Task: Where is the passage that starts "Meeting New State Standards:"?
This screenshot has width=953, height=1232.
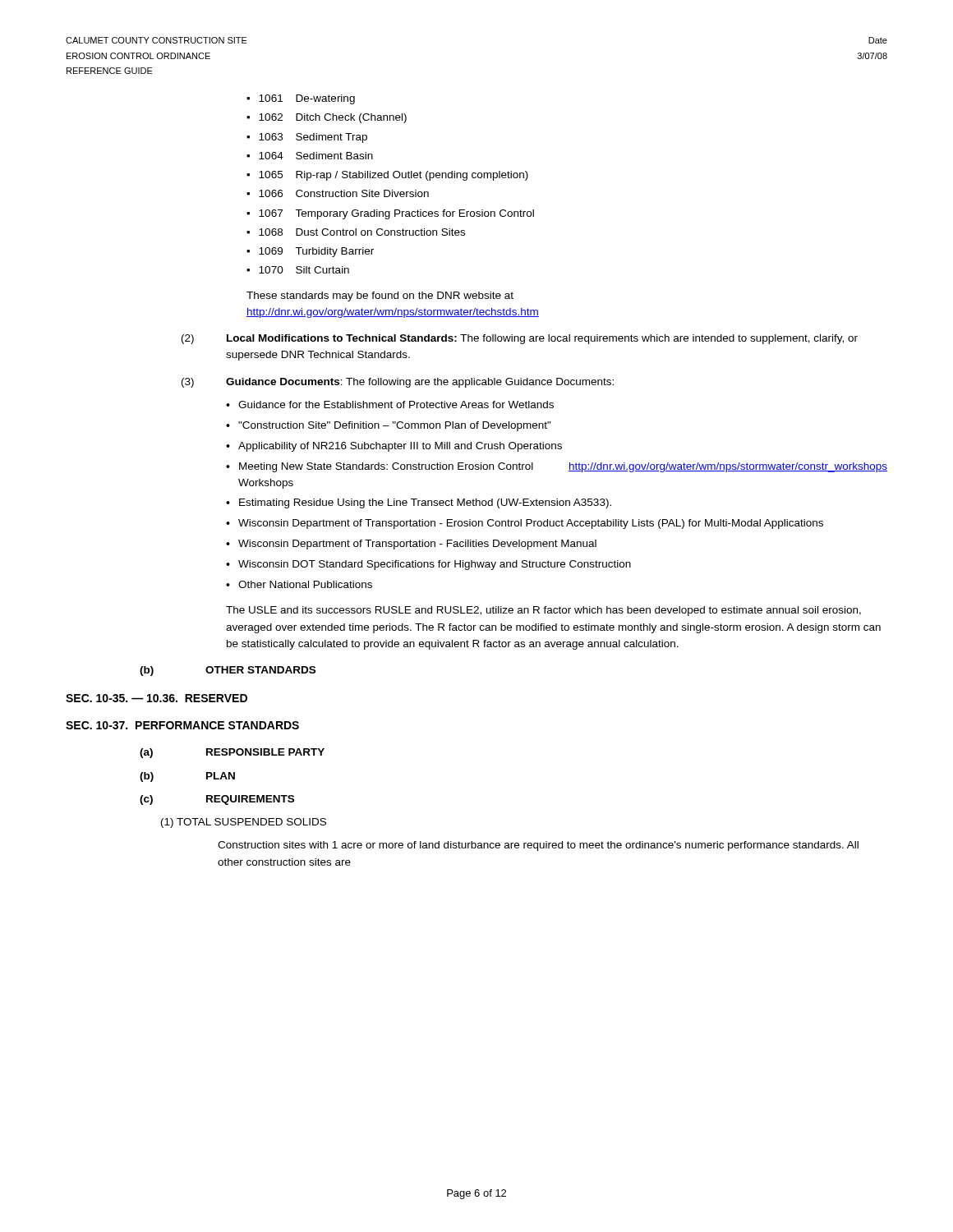Action: tap(563, 473)
